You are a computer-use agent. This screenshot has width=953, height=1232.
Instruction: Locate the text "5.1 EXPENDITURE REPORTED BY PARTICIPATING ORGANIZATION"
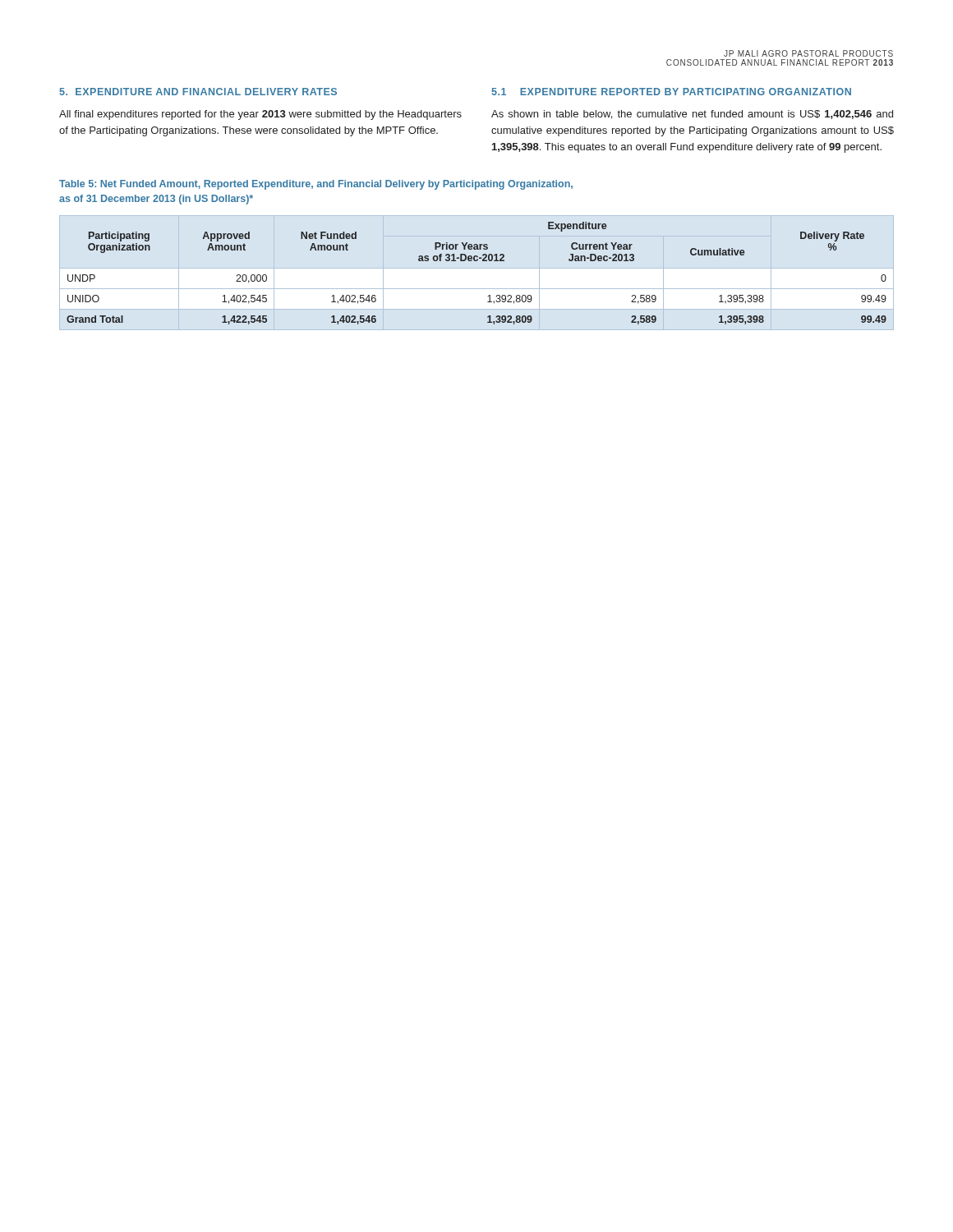(x=672, y=92)
